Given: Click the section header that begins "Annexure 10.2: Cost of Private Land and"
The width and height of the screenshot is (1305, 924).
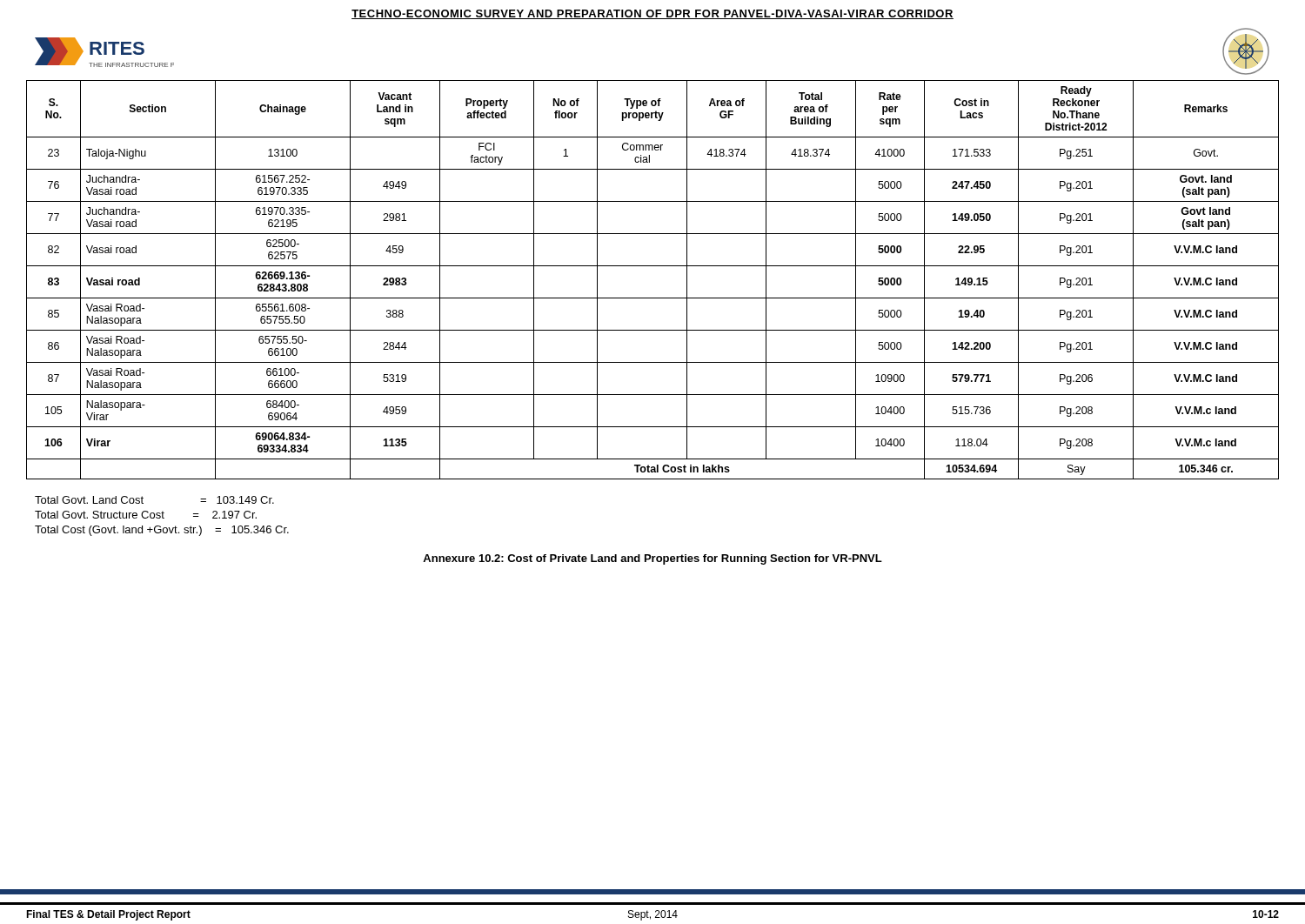Looking at the screenshot, I should tap(652, 558).
